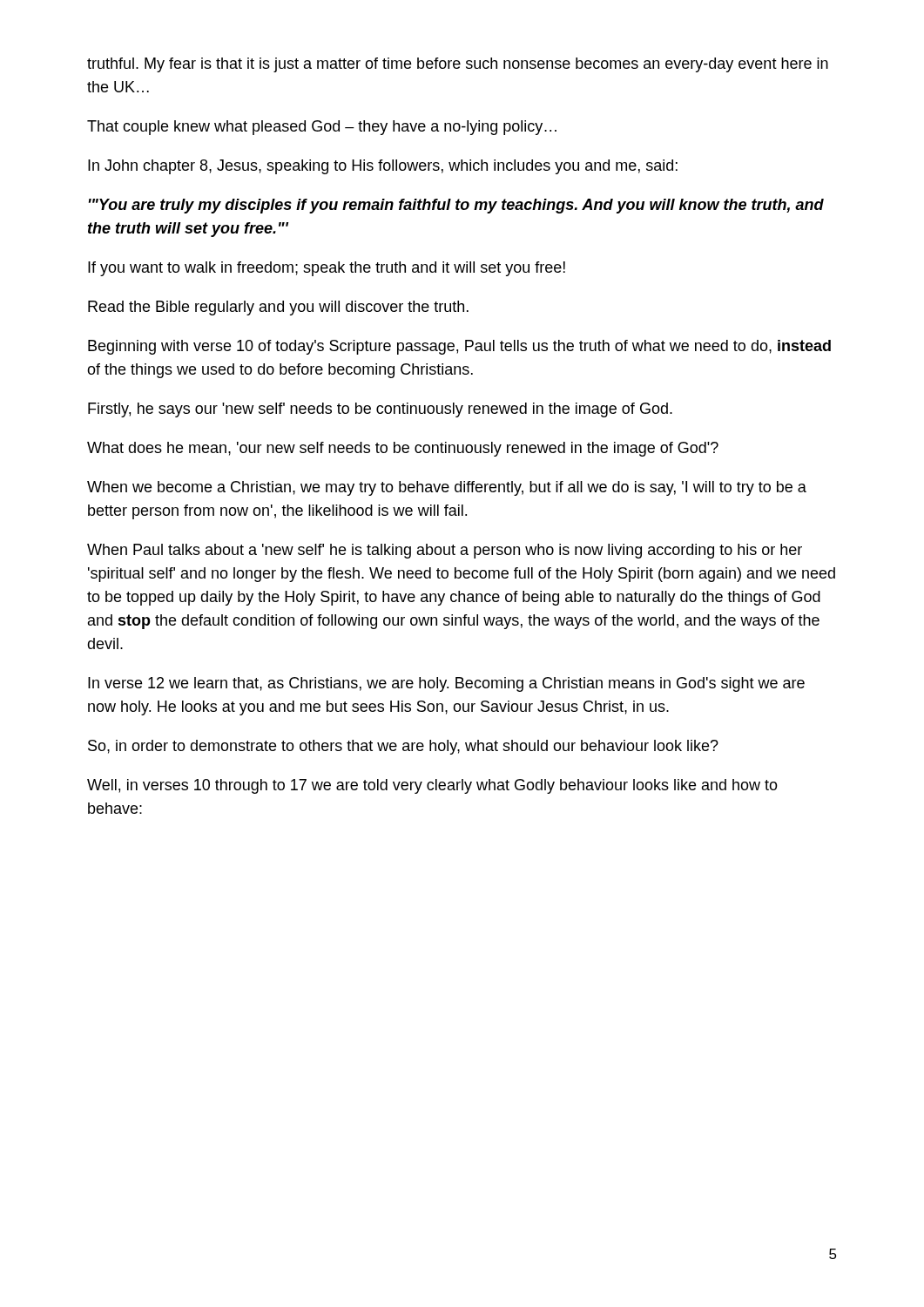Where is the passage that starts "Well, in verses"?
The image size is (924, 1307).
[x=432, y=797]
